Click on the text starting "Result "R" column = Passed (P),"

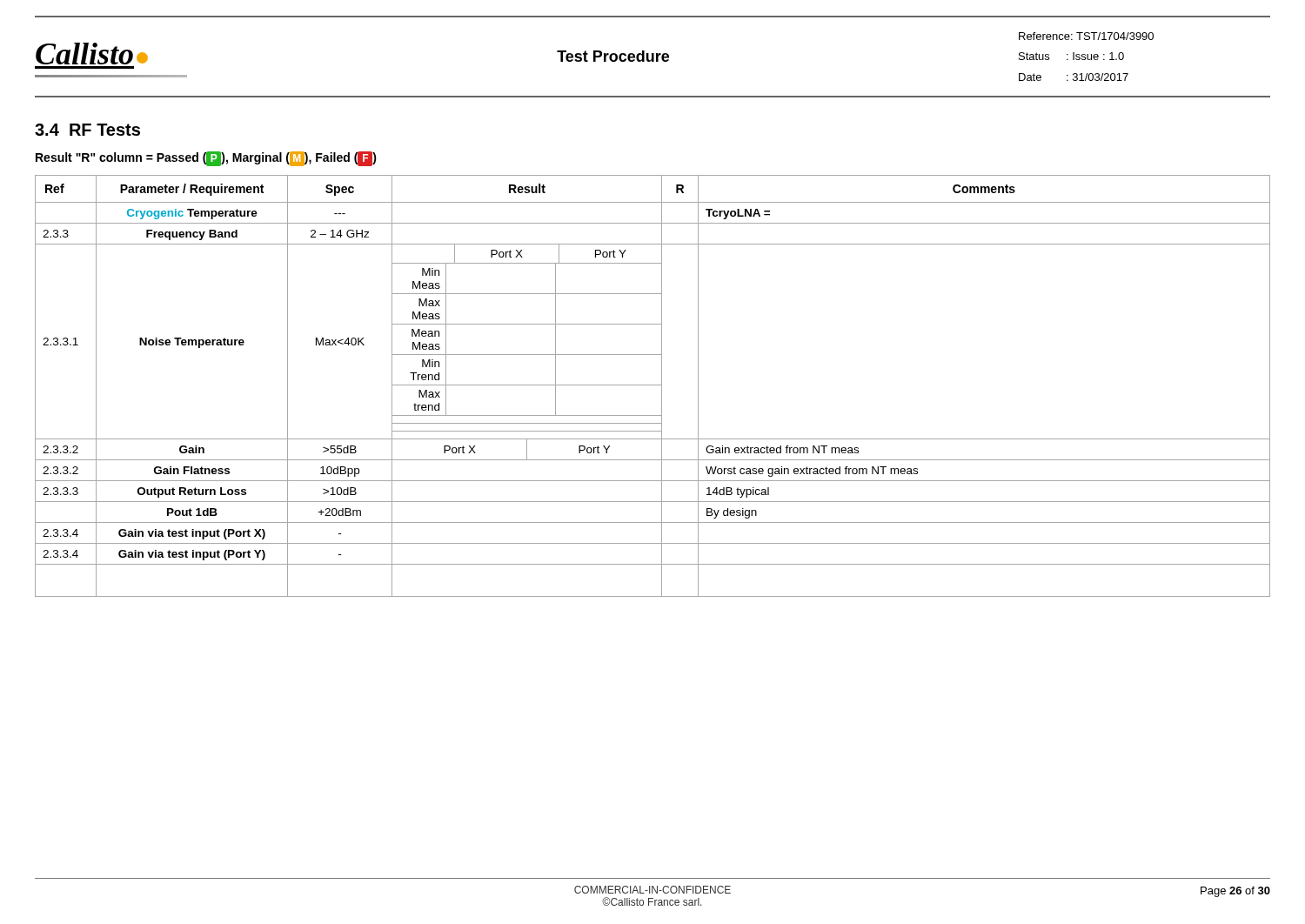coord(206,158)
